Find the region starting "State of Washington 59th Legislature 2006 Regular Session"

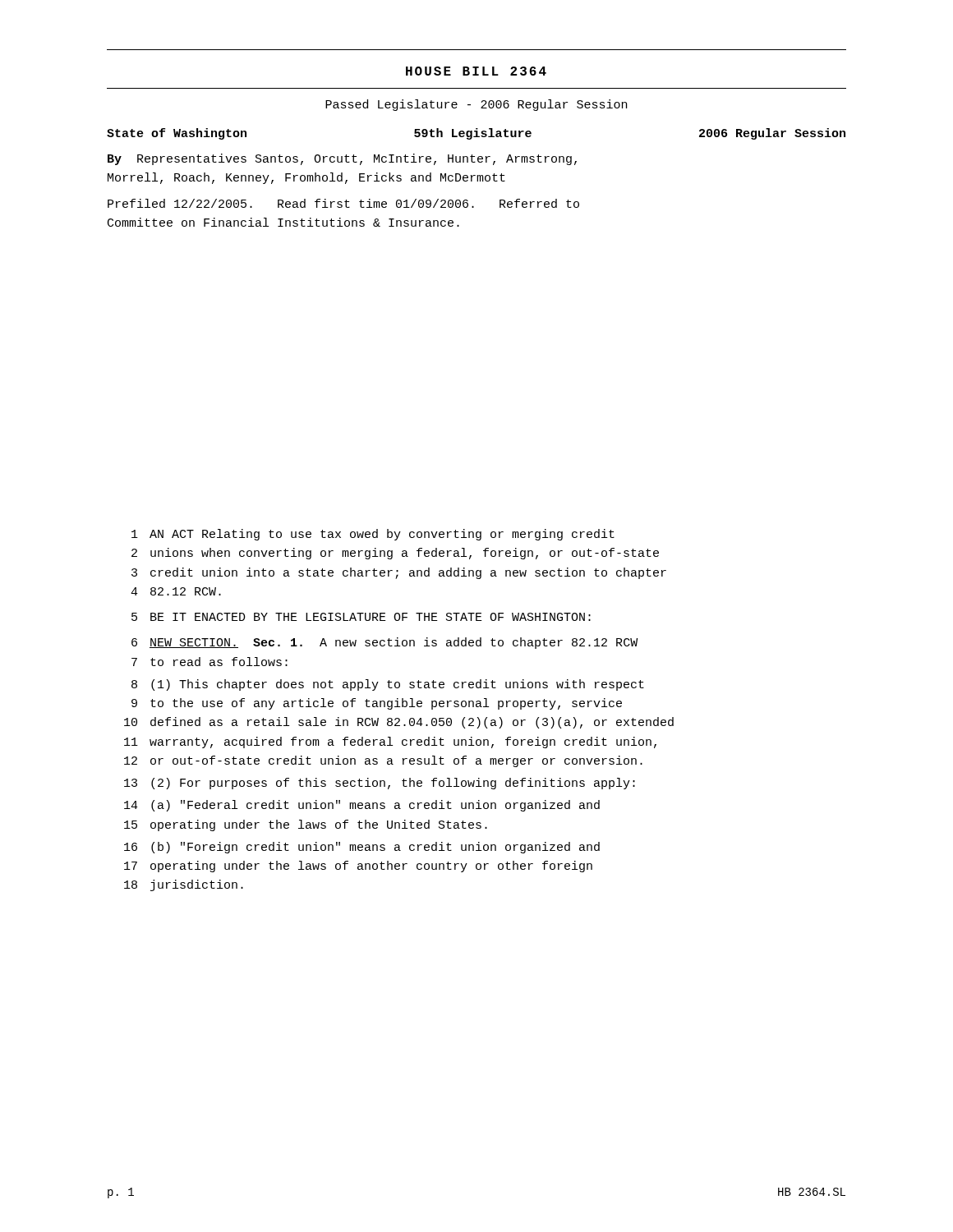coord(476,134)
